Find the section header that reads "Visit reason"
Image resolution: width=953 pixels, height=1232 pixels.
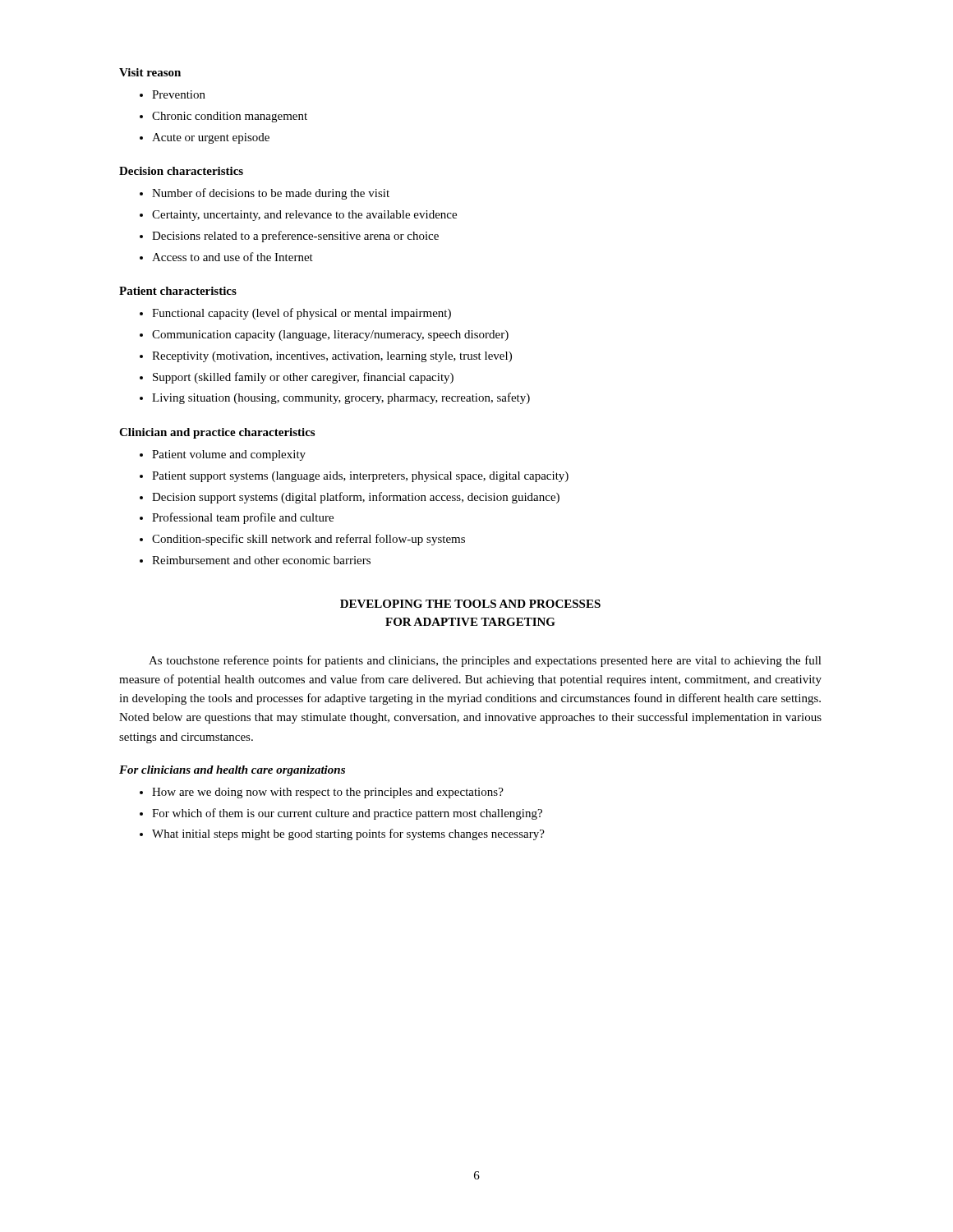coord(150,72)
